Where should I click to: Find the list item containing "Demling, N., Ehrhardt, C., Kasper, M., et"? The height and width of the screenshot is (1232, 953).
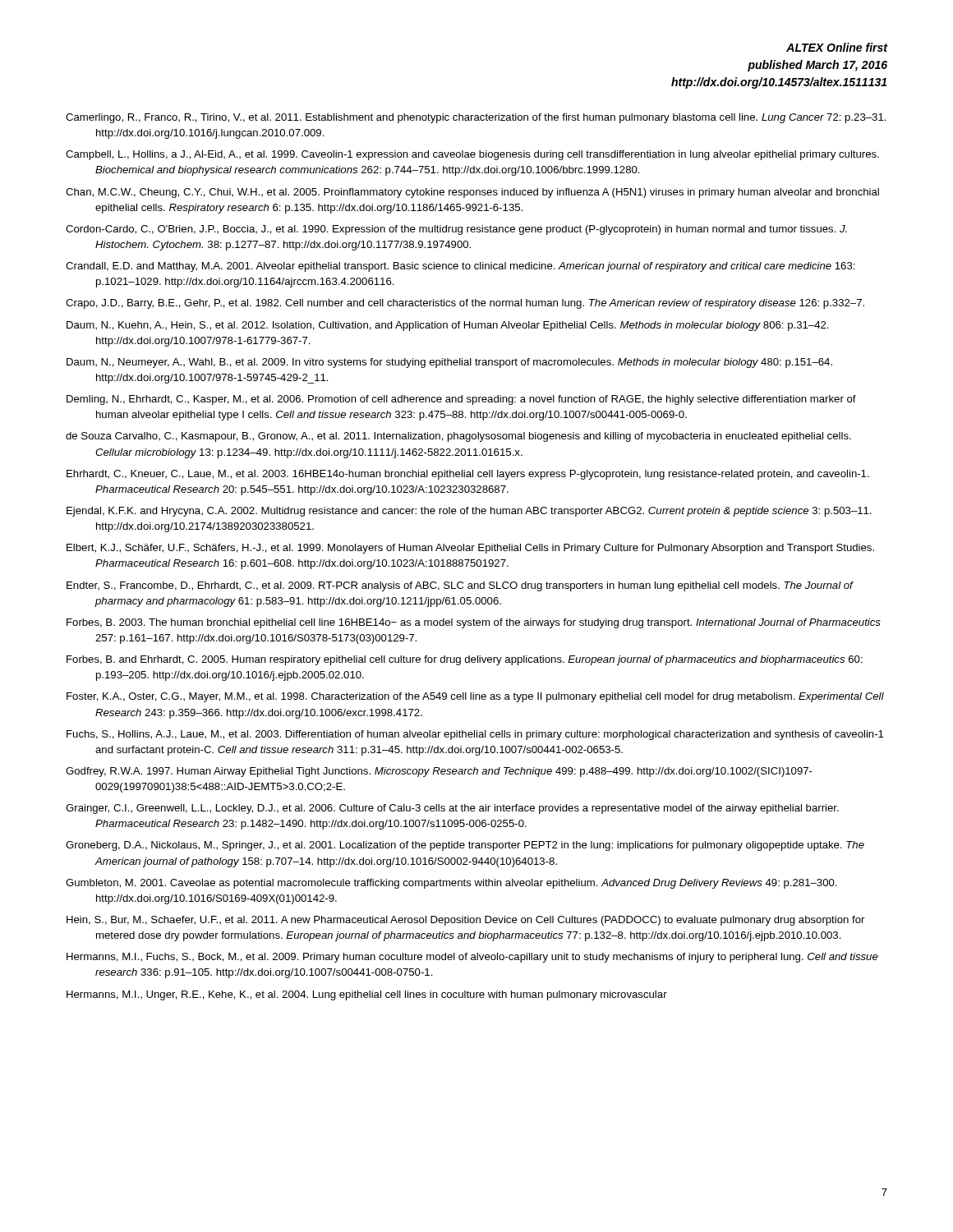(461, 407)
